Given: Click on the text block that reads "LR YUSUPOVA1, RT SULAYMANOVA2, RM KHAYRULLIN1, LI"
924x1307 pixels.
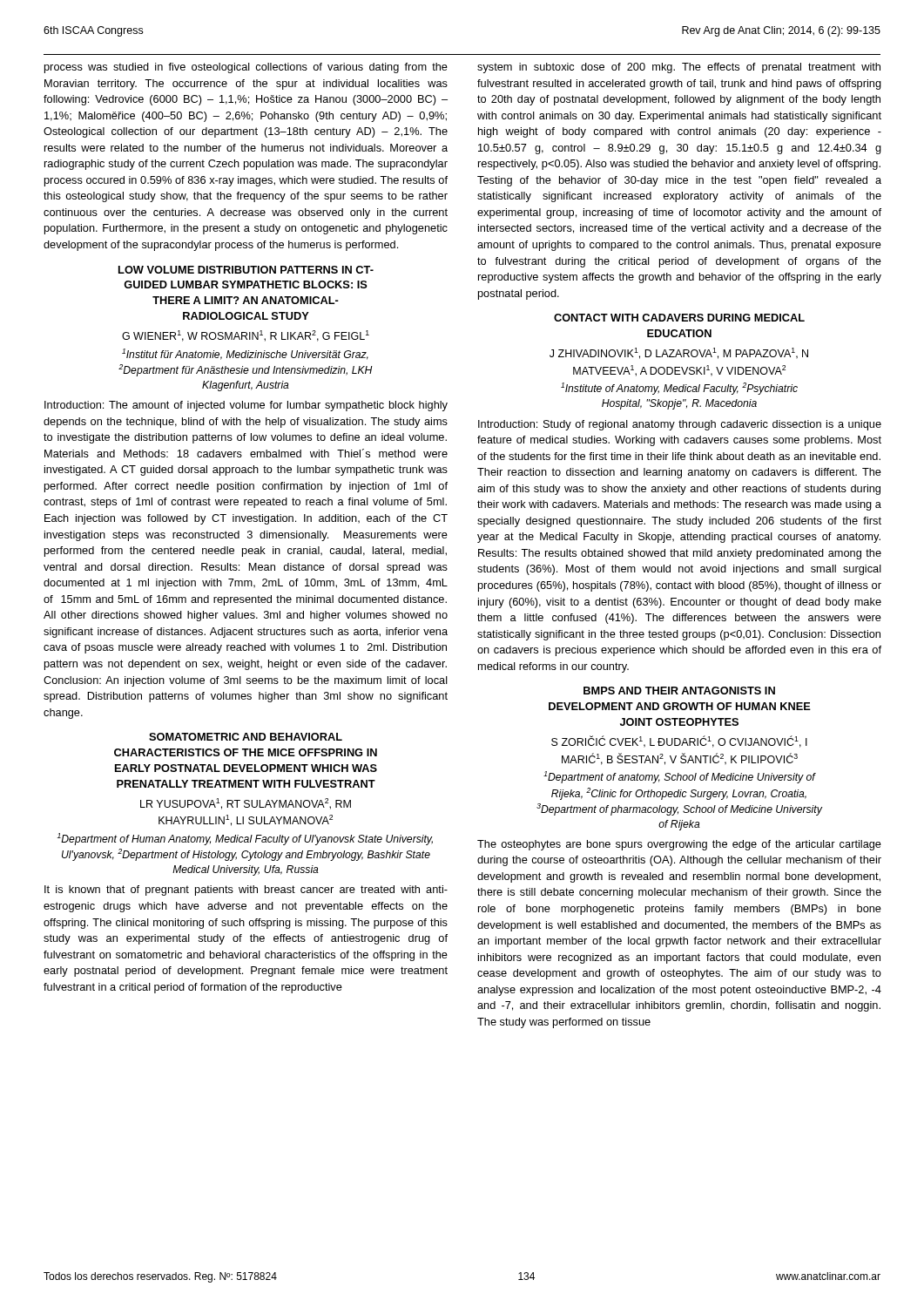Looking at the screenshot, I should pos(246,837).
